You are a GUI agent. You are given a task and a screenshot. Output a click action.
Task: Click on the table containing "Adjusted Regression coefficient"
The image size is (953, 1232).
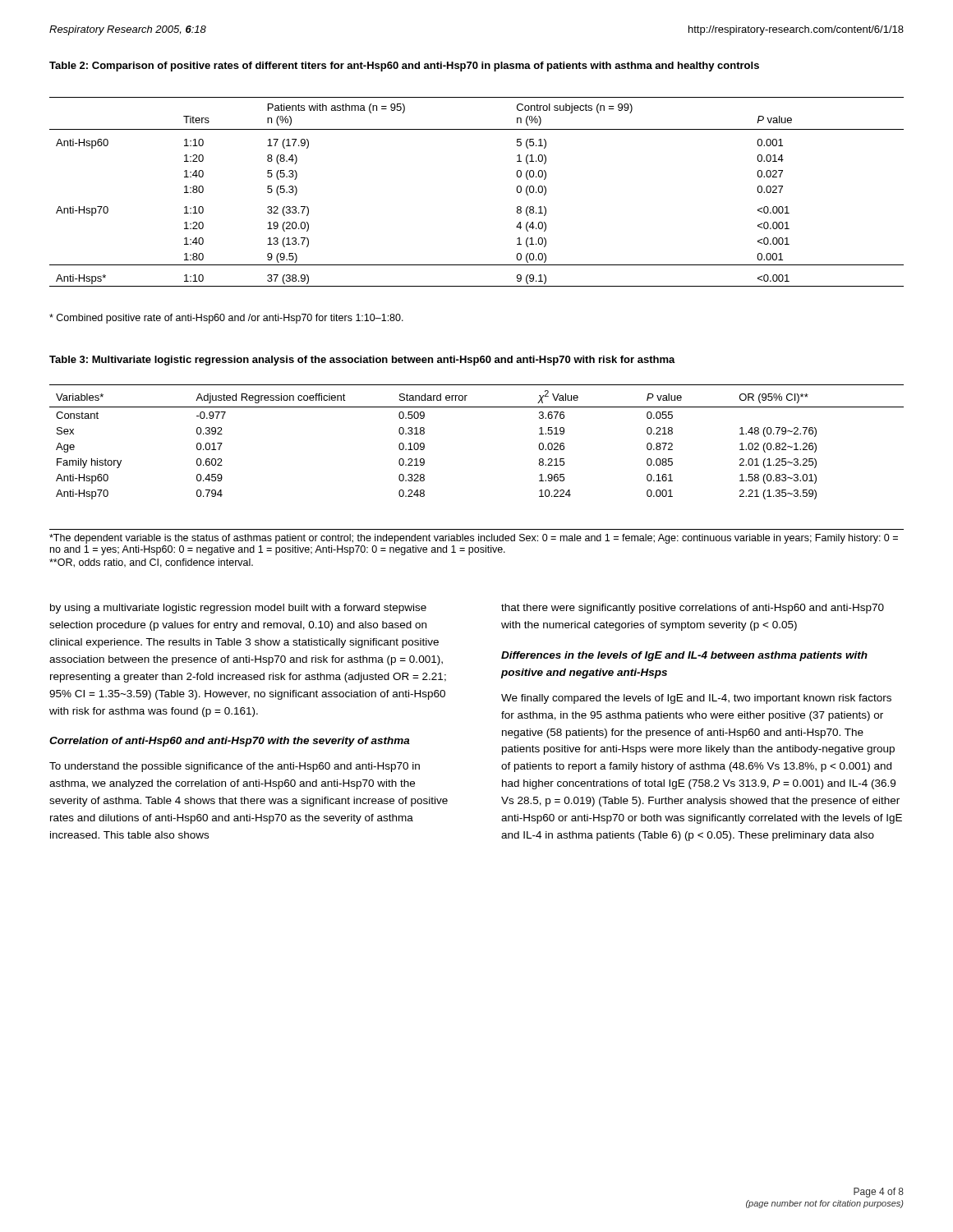point(476,445)
